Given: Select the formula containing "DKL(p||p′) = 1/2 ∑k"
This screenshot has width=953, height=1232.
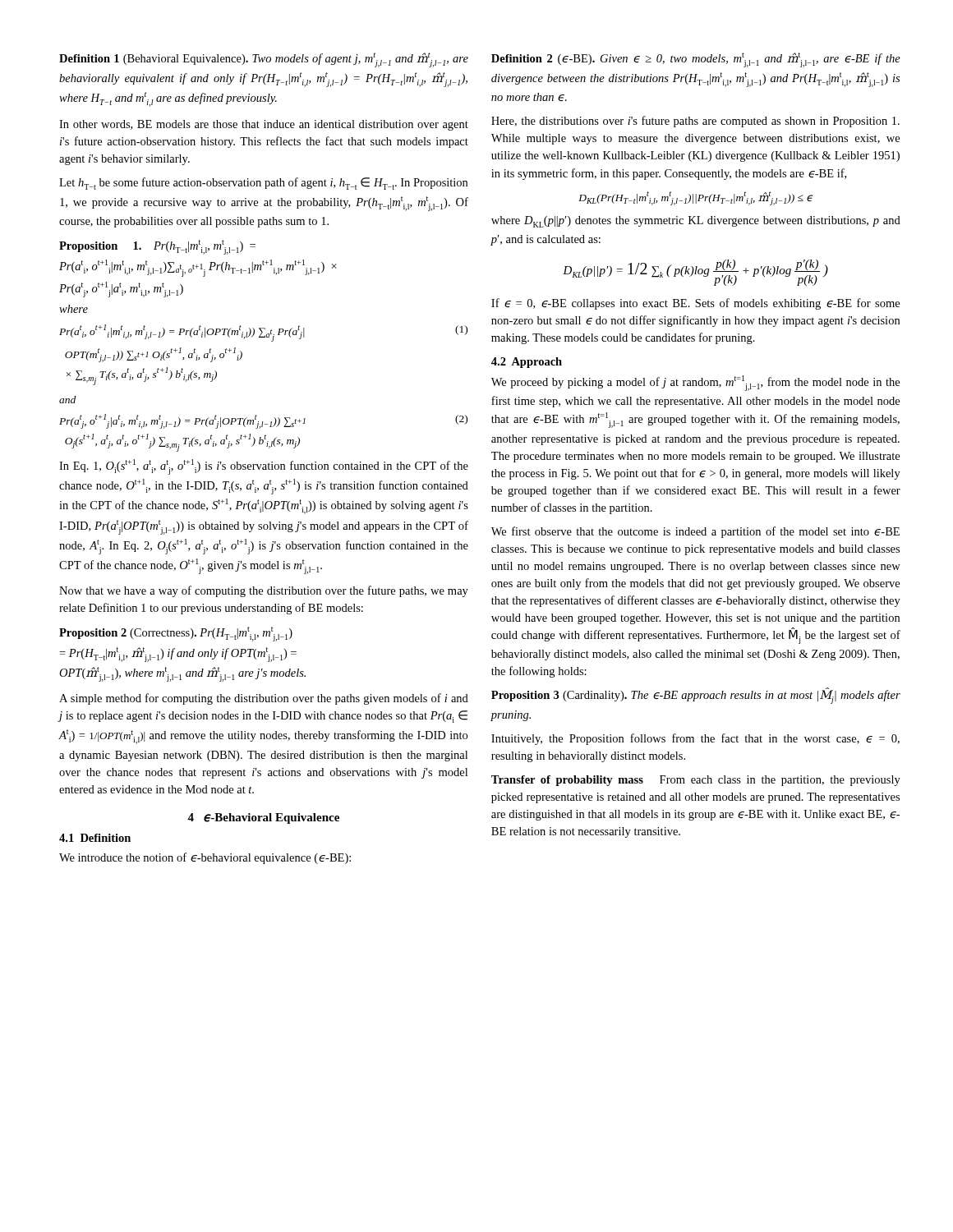Looking at the screenshot, I should tap(696, 272).
